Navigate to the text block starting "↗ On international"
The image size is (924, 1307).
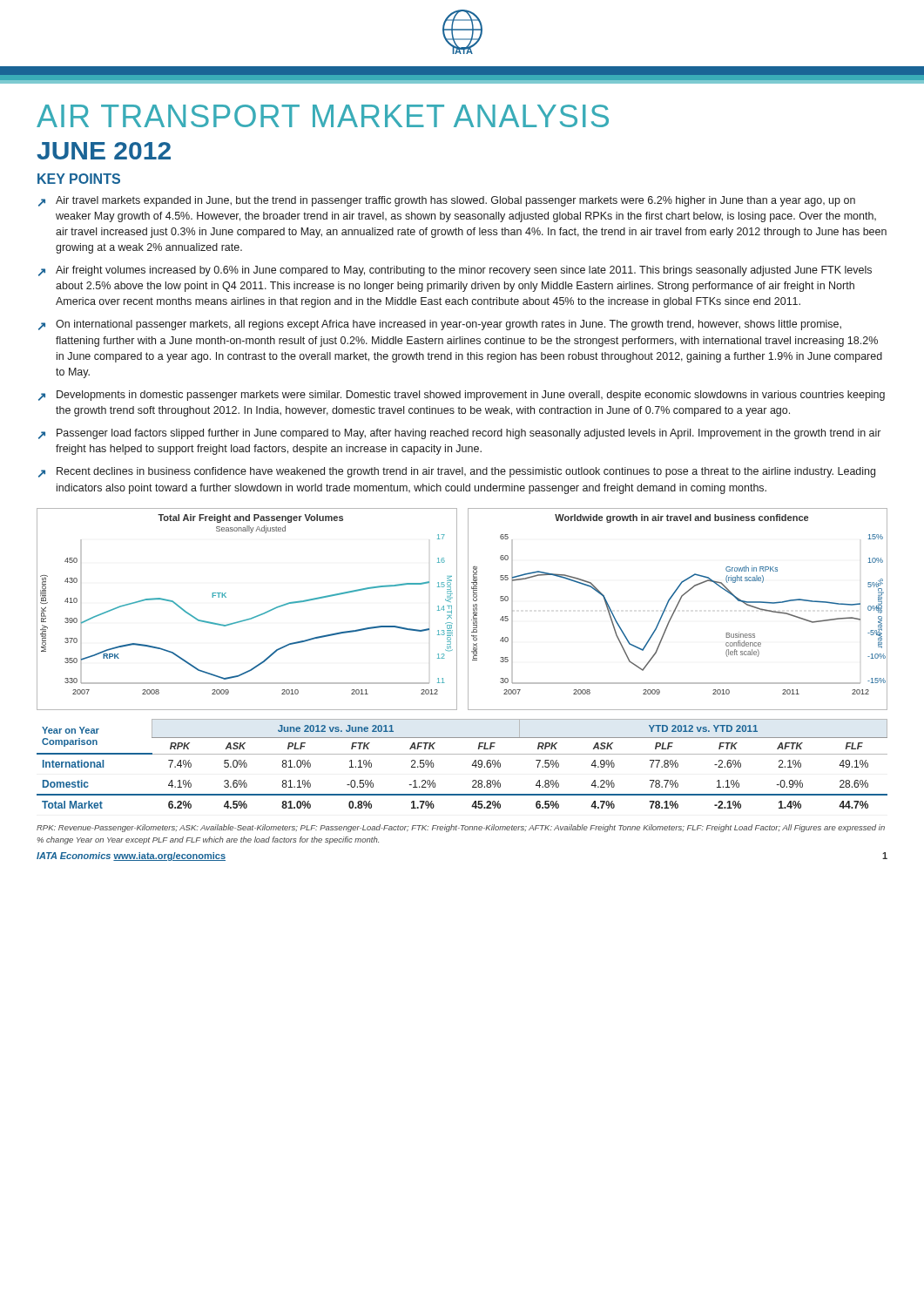pyautogui.click(x=462, y=348)
